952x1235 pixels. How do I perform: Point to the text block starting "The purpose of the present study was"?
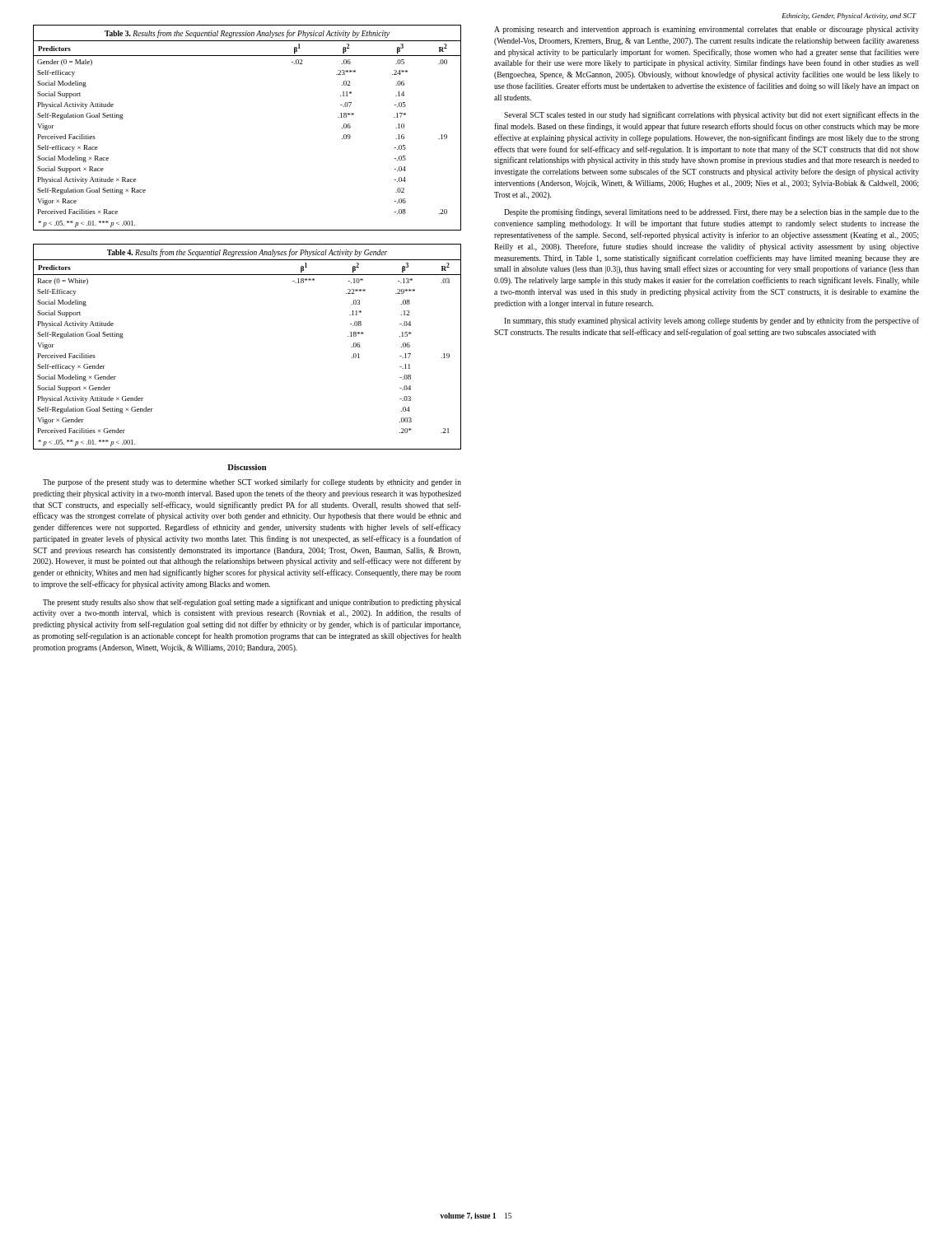coord(247,533)
